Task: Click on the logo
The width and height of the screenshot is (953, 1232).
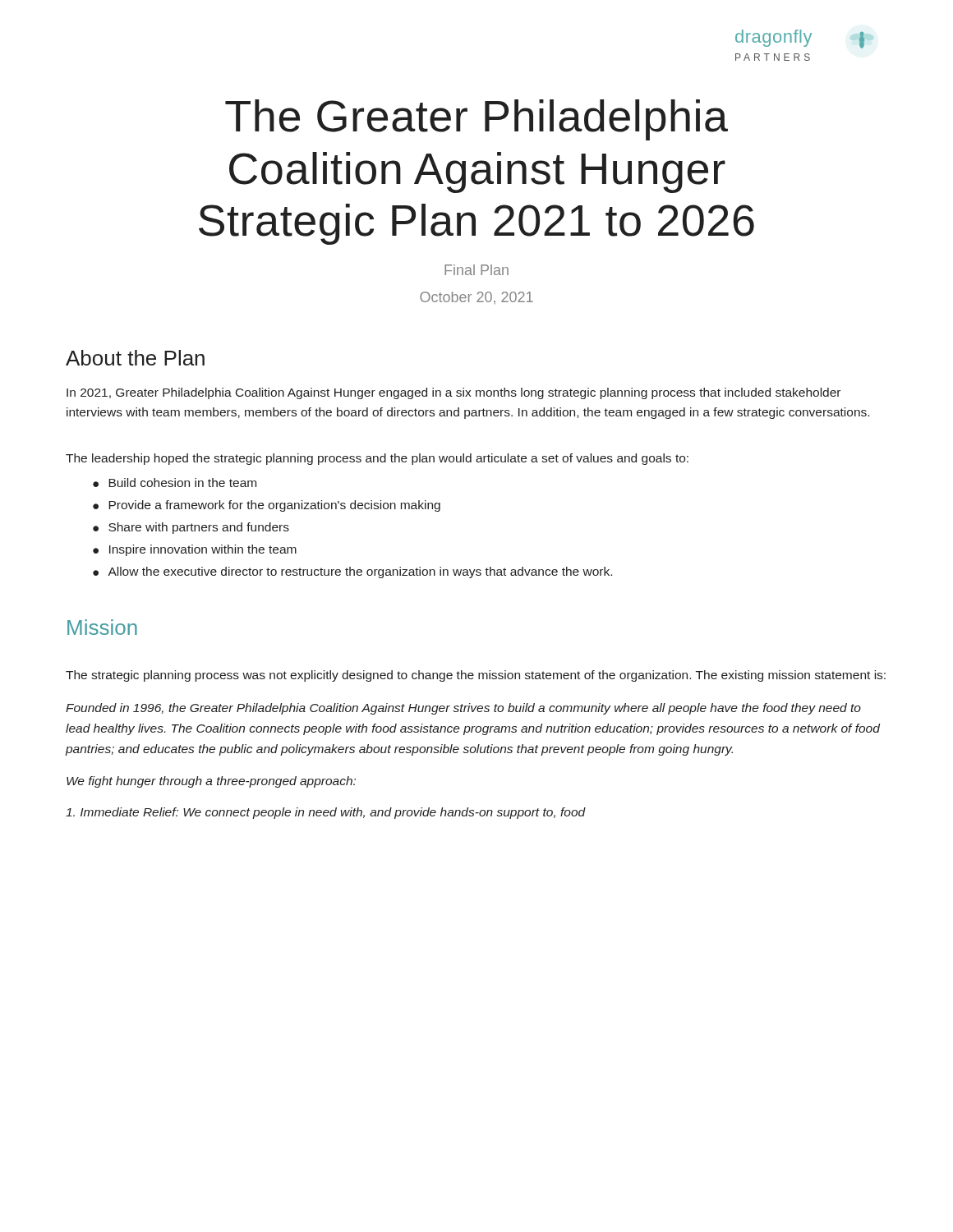Action: [811, 46]
